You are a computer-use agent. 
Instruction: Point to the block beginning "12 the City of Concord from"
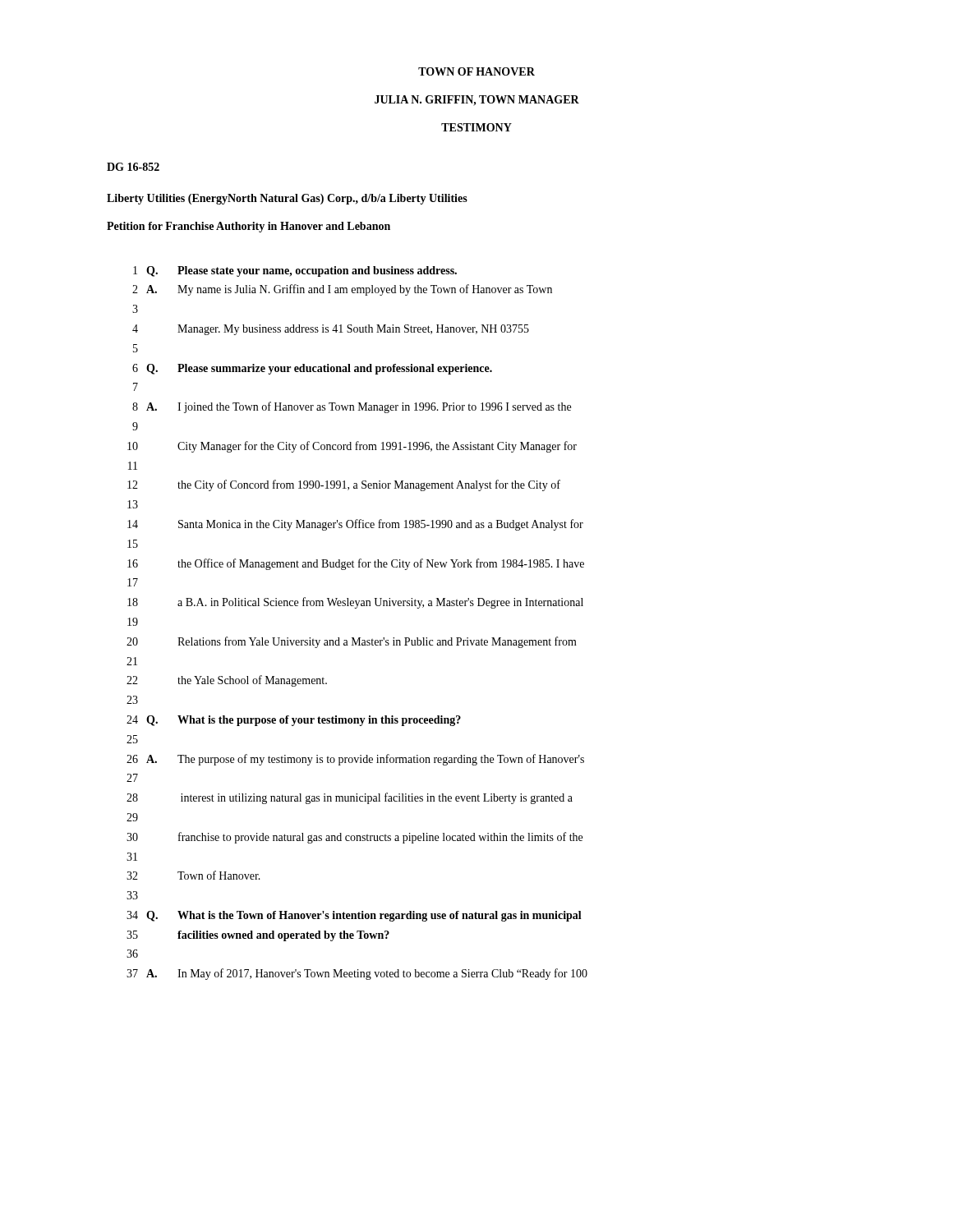coord(476,486)
